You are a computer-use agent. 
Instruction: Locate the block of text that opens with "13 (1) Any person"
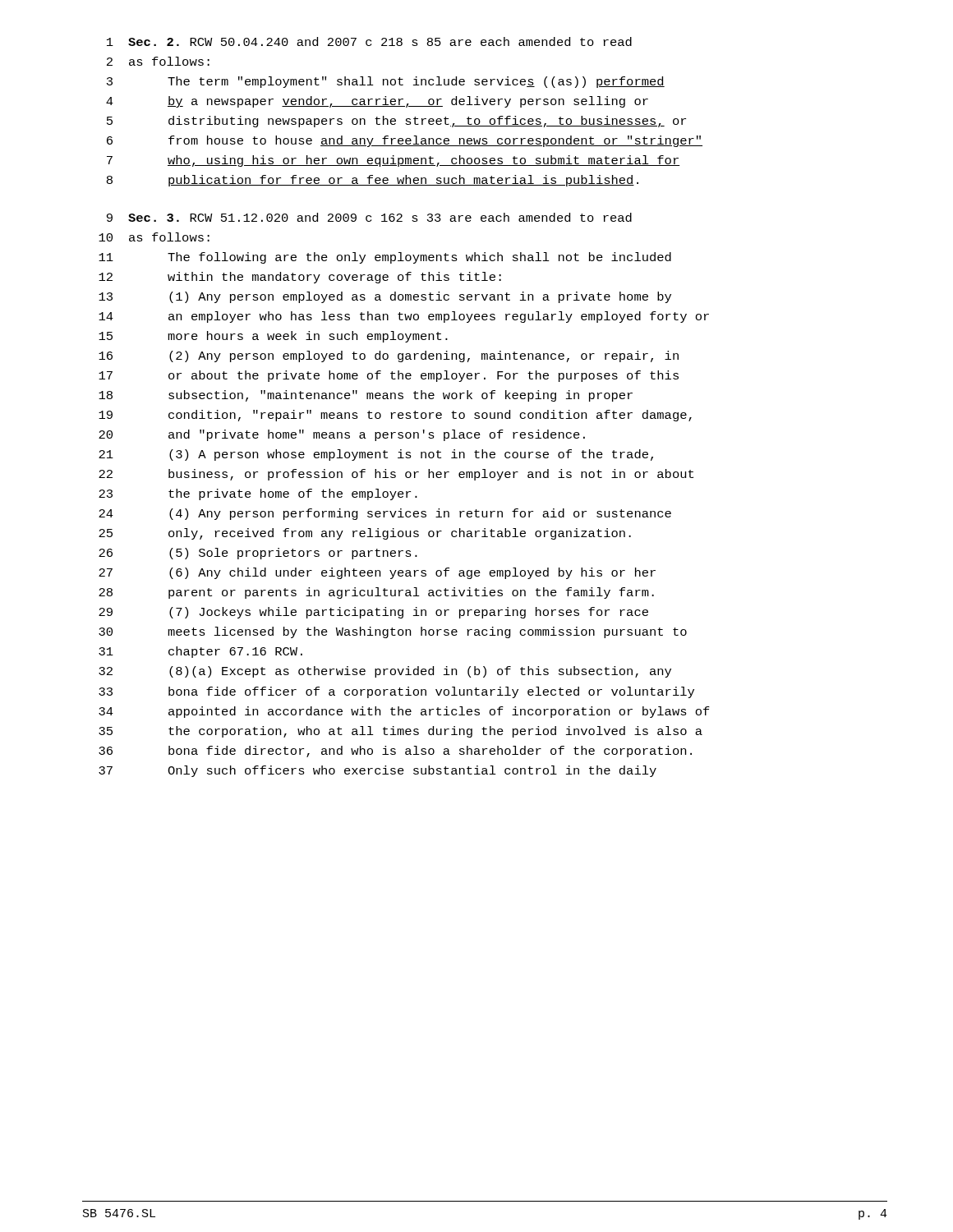[x=485, y=298]
